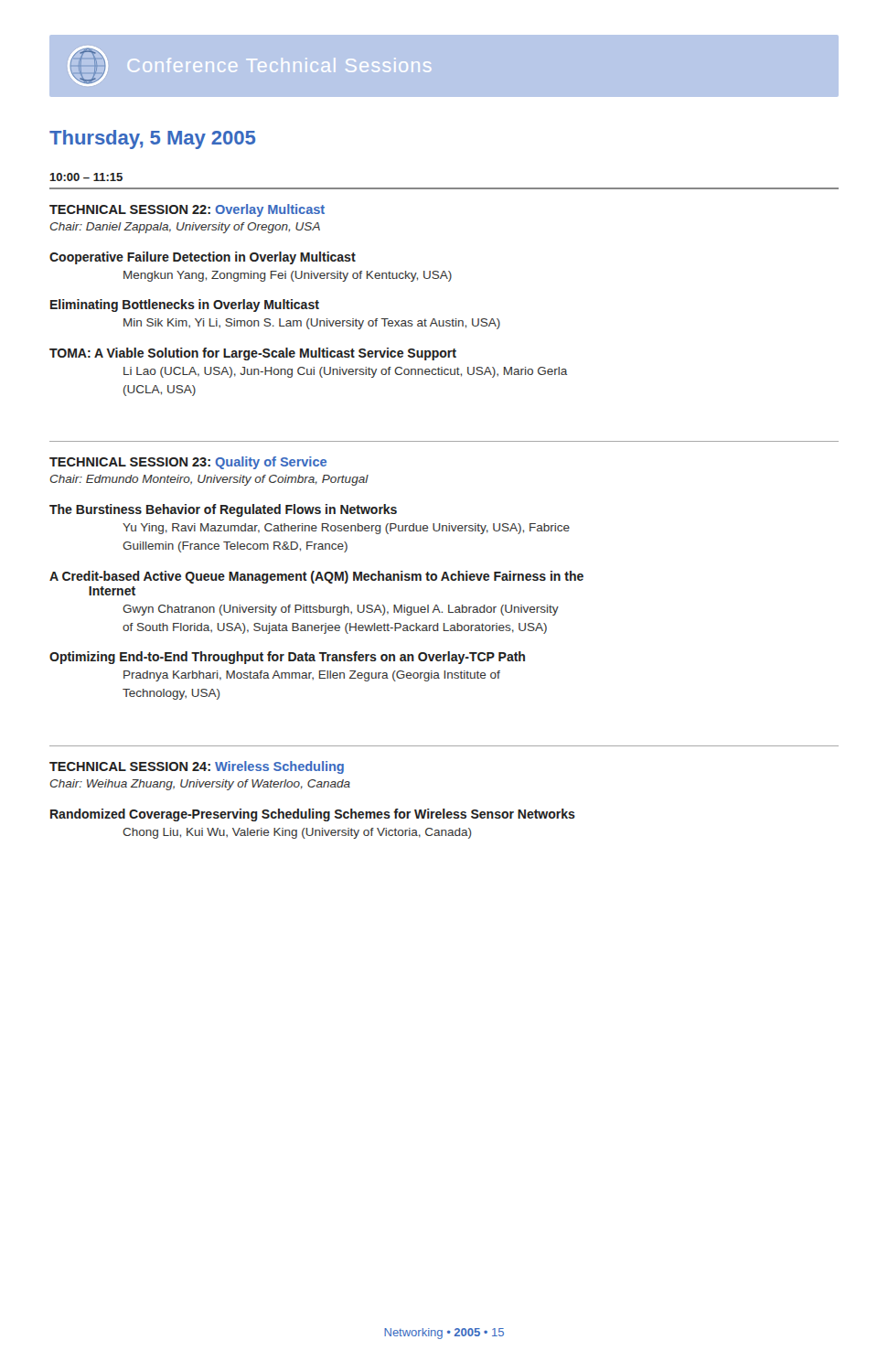Select the passage starting "10:00 – 11:15"
This screenshot has height=1372, width=888.
pyautogui.click(x=86, y=177)
